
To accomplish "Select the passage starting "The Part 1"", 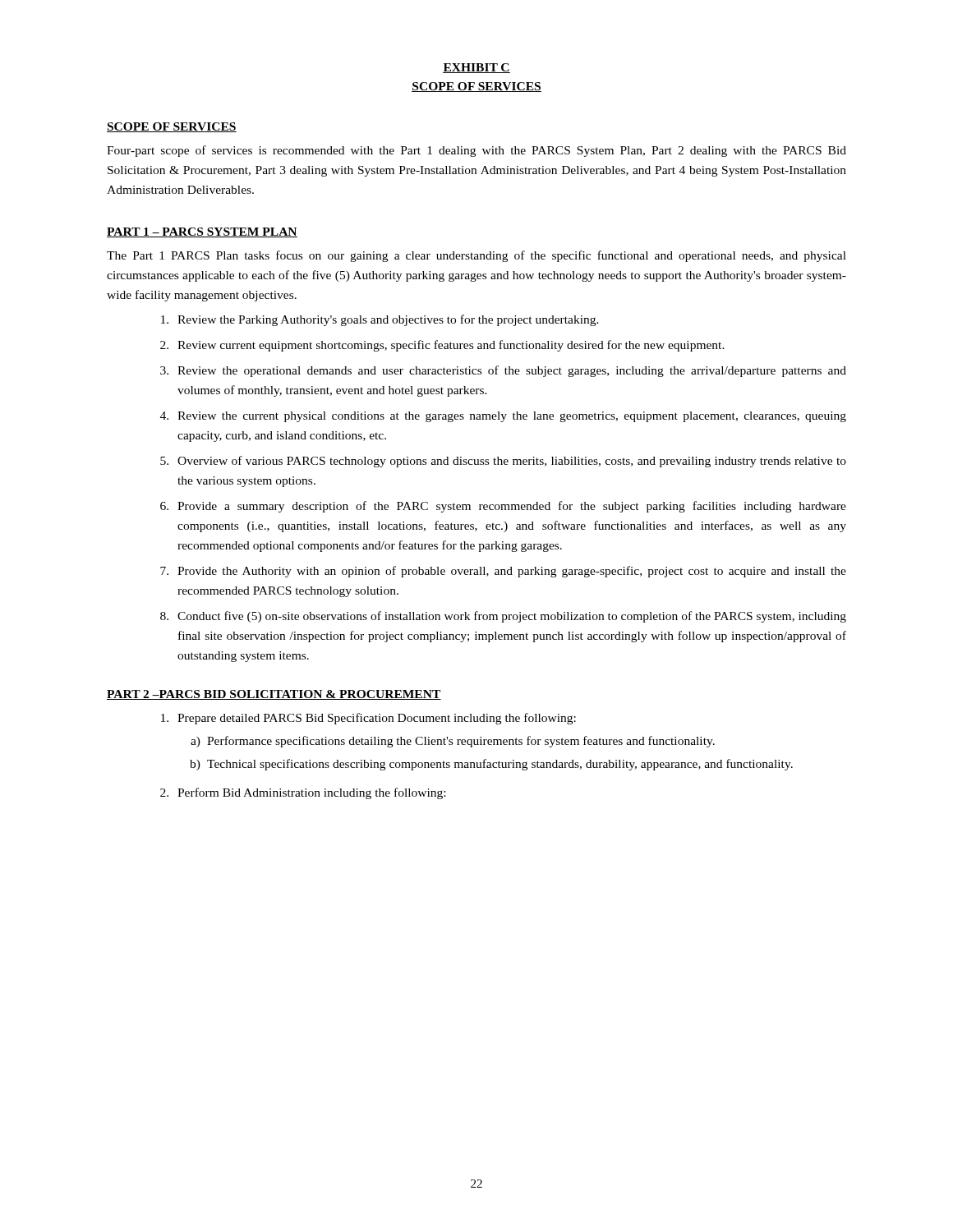I will tap(476, 274).
